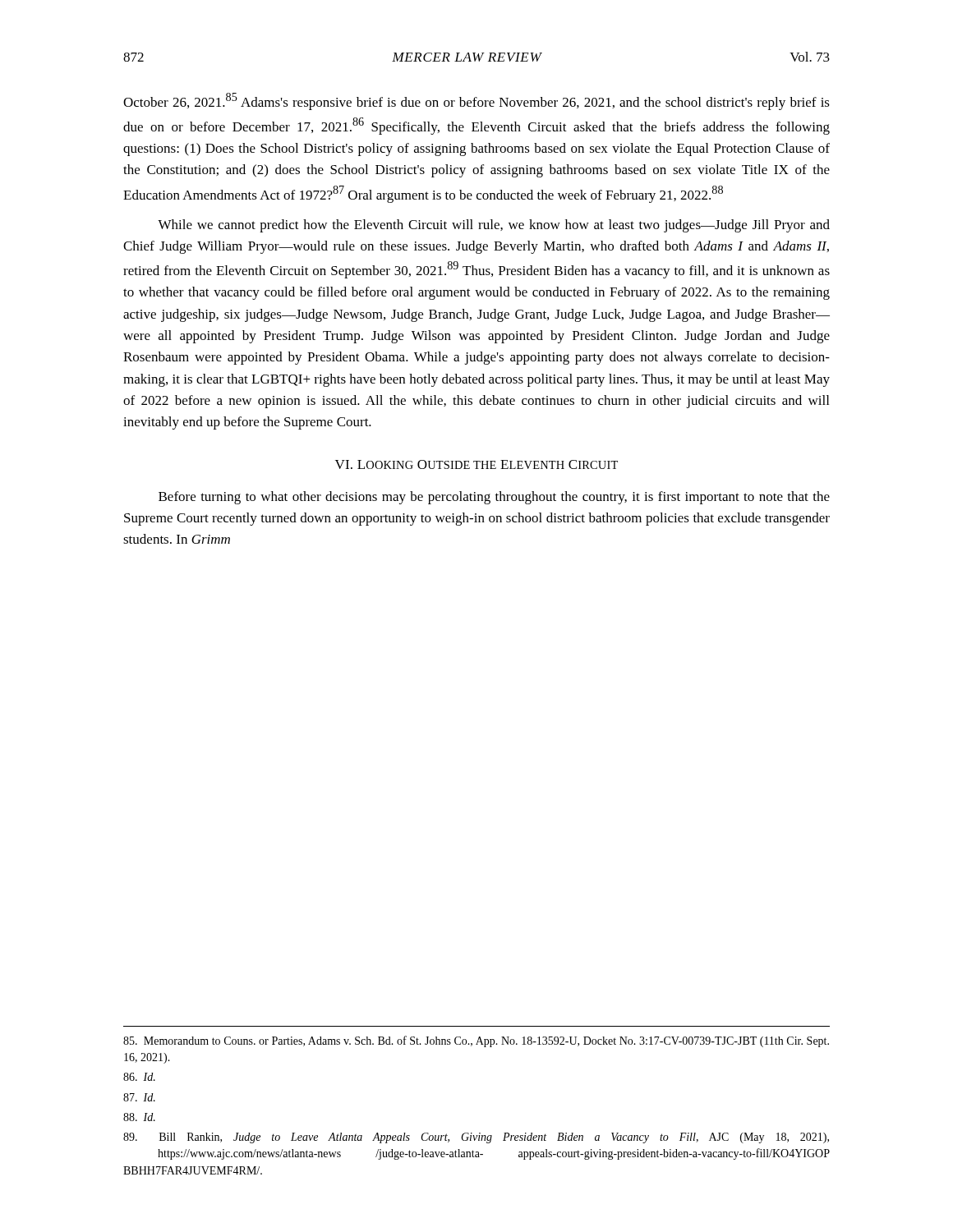Point to the text block starting "VI. LOOKING OUTSIDE THE ELEVENTH CIRCUIT"

tap(476, 464)
